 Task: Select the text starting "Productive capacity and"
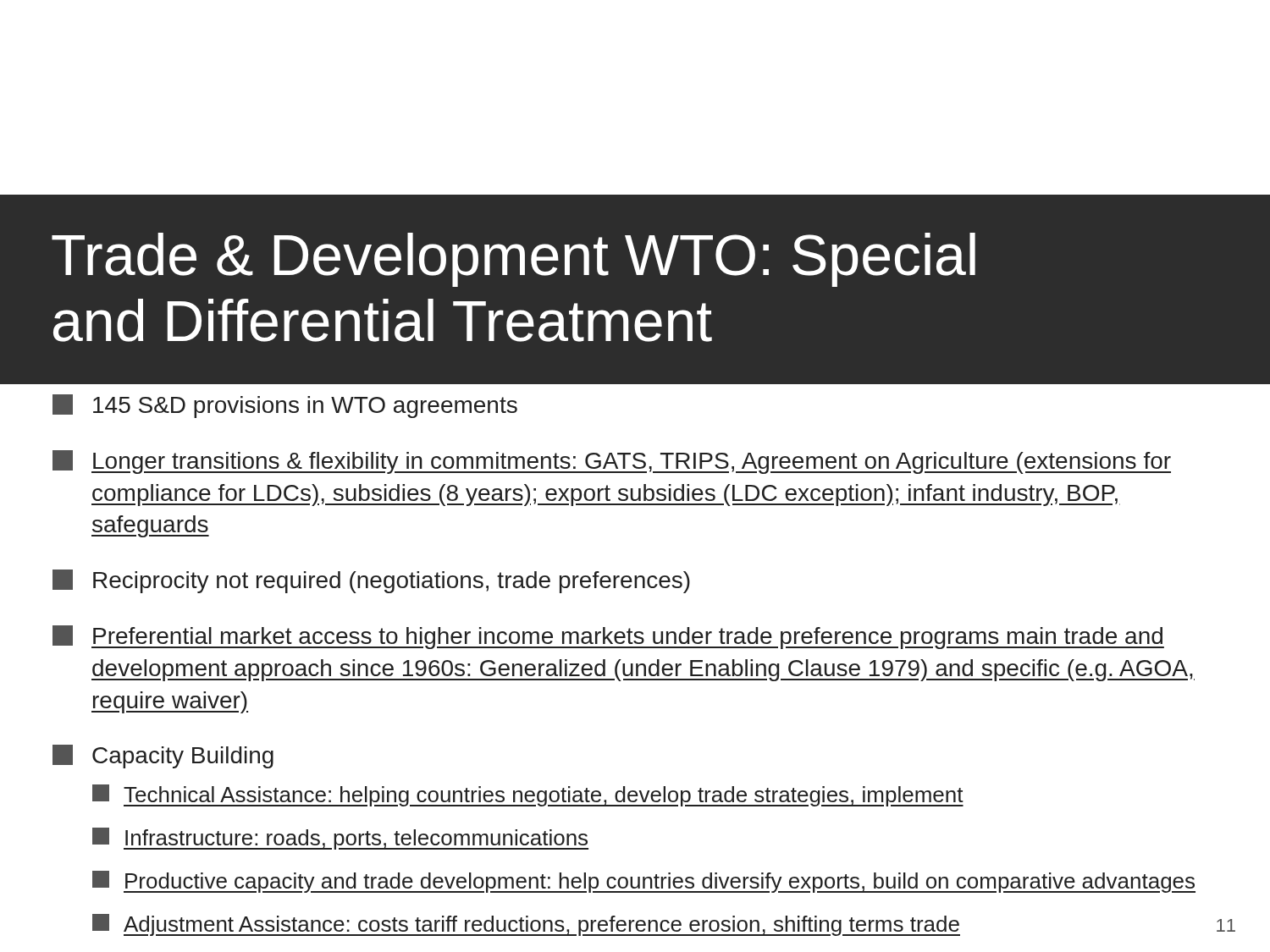(x=644, y=882)
